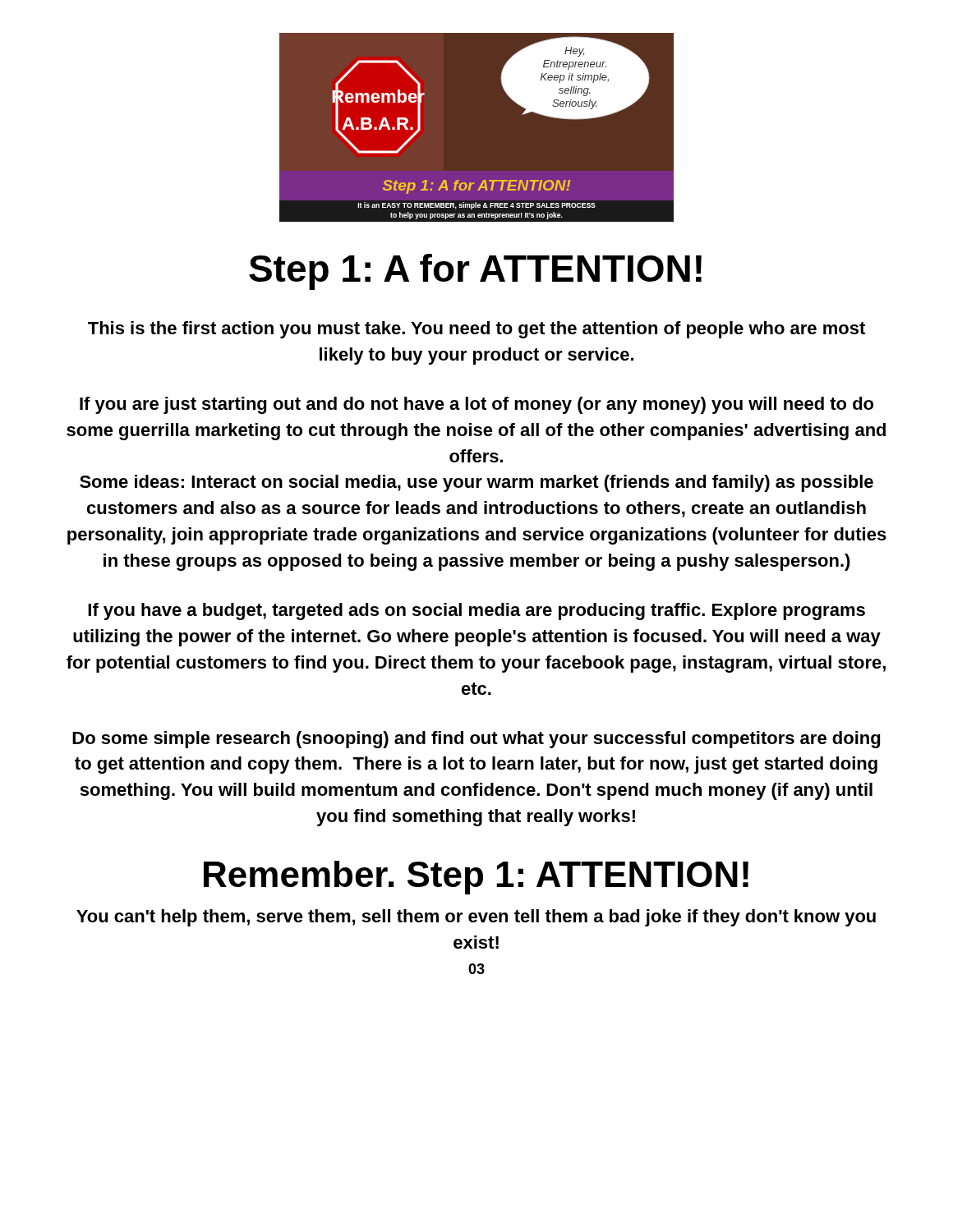Screen dimensions: 1232x953
Task: Click on the illustration
Action: [x=476, y=127]
